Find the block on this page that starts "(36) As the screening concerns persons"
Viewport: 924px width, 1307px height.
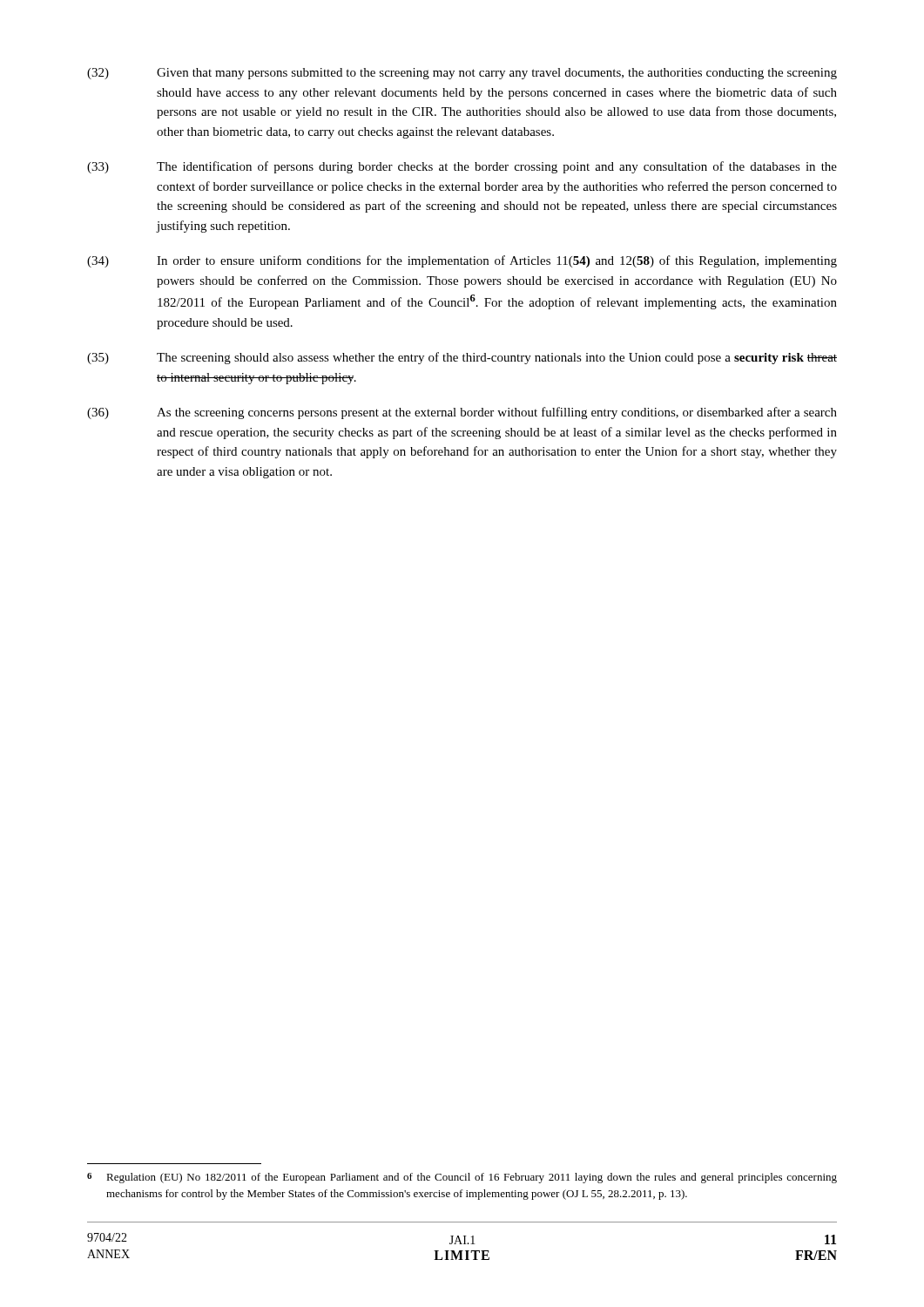[462, 442]
